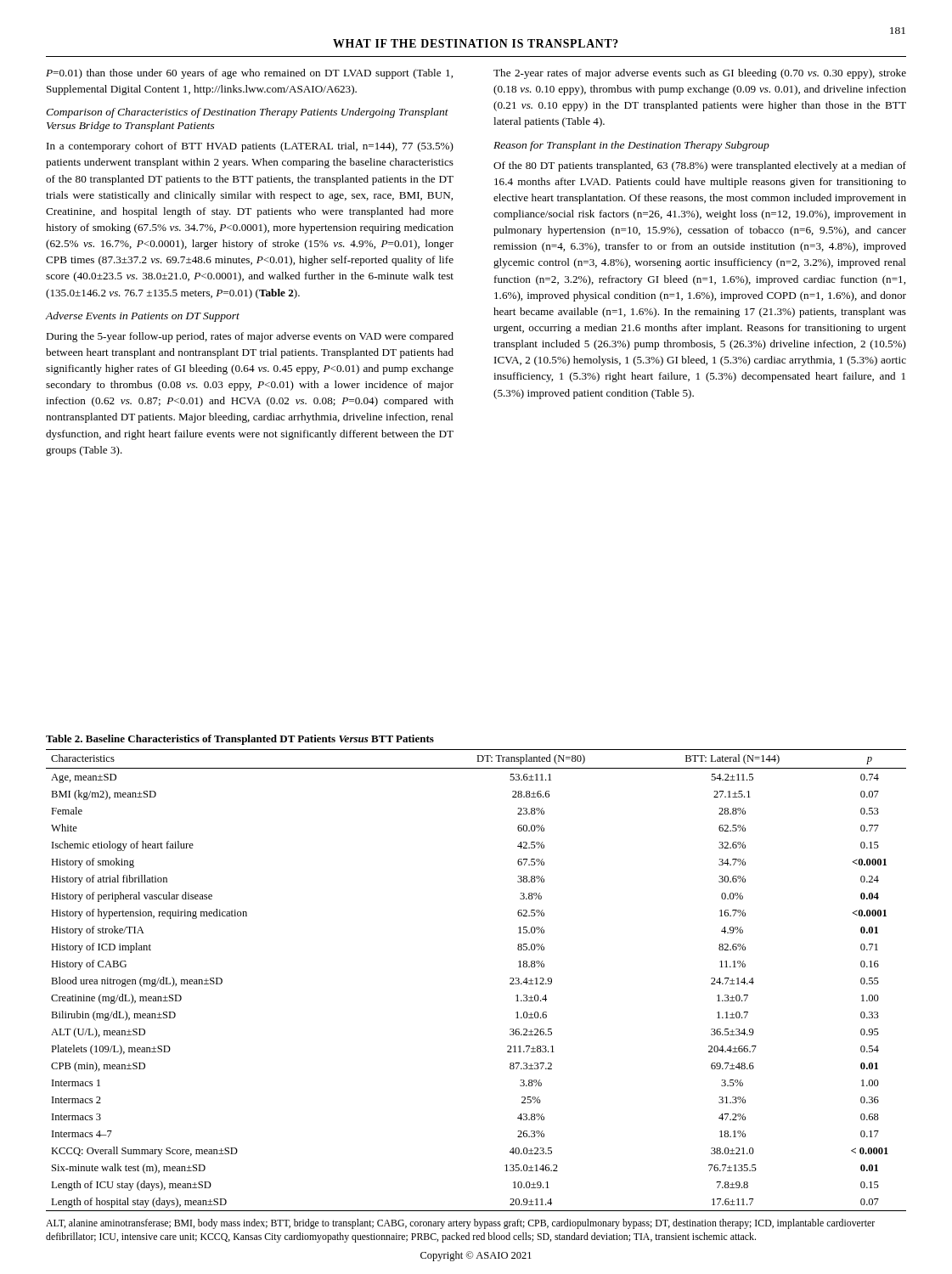This screenshot has height=1274, width=952.
Task: Select the text block that reads "During the 5-year follow-up period, rates of"
Action: click(250, 393)
